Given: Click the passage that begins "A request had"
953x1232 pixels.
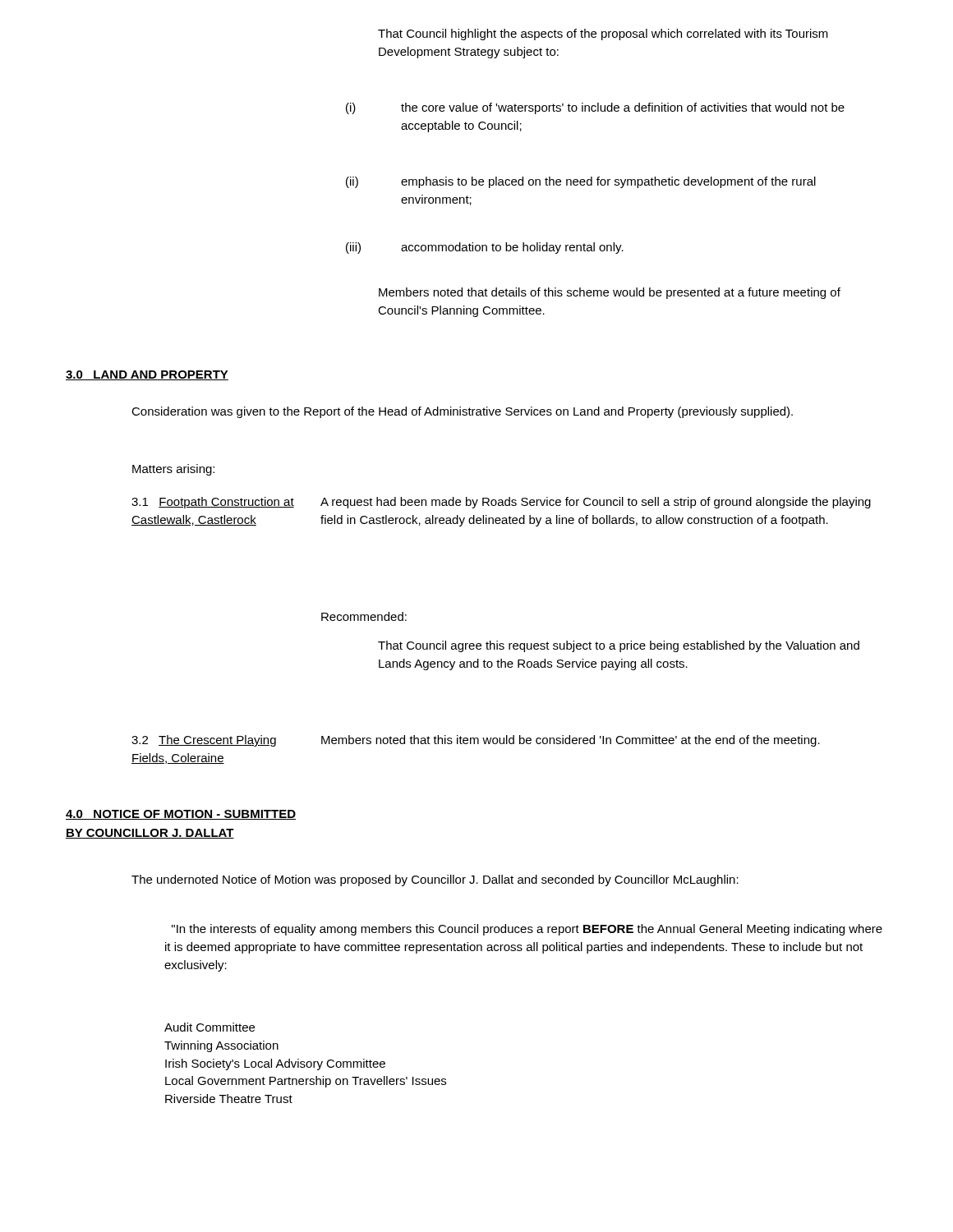Looking at the screenshot, I should [x=604, y=511].
